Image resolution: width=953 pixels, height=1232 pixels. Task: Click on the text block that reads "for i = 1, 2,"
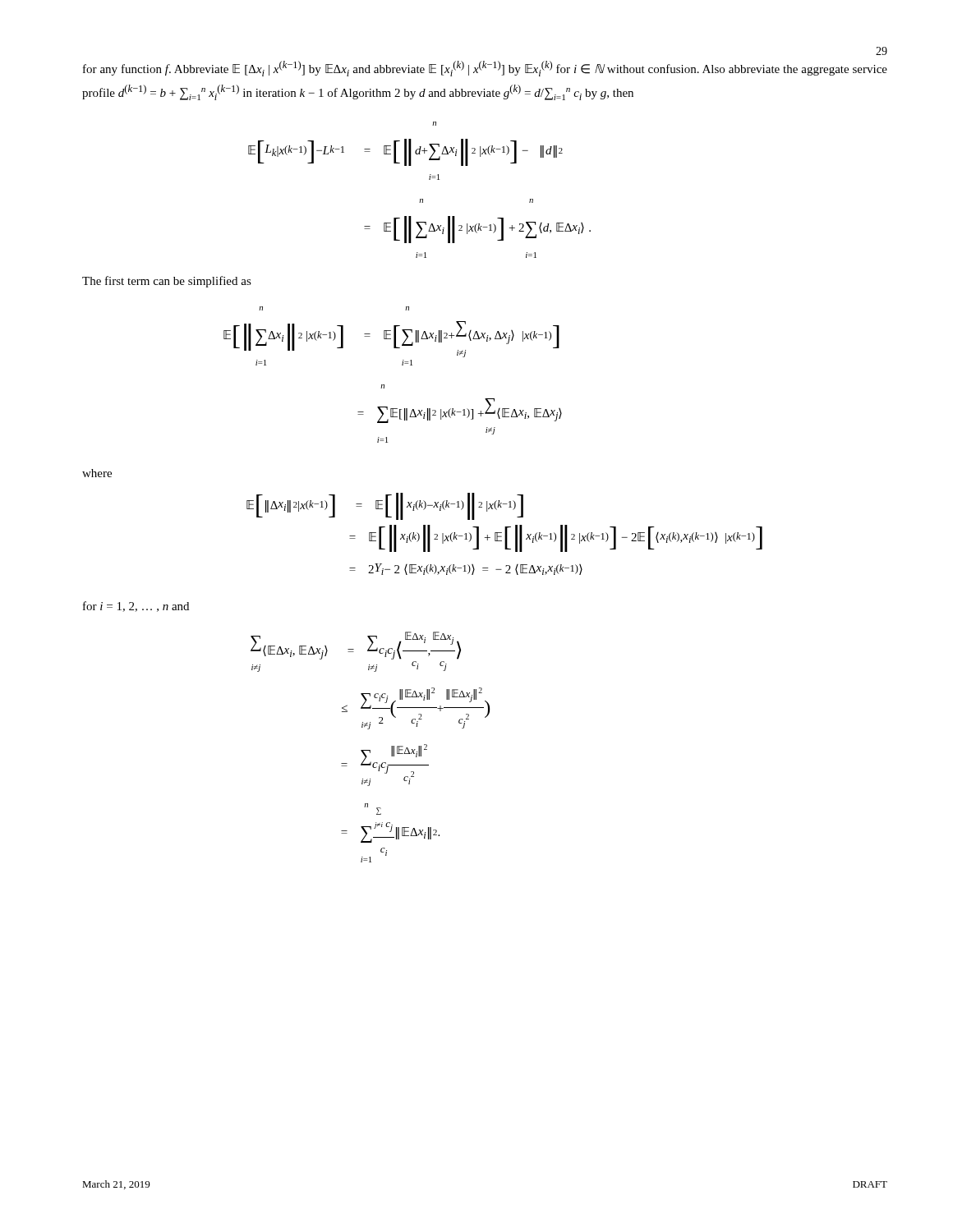pos(136,606)
